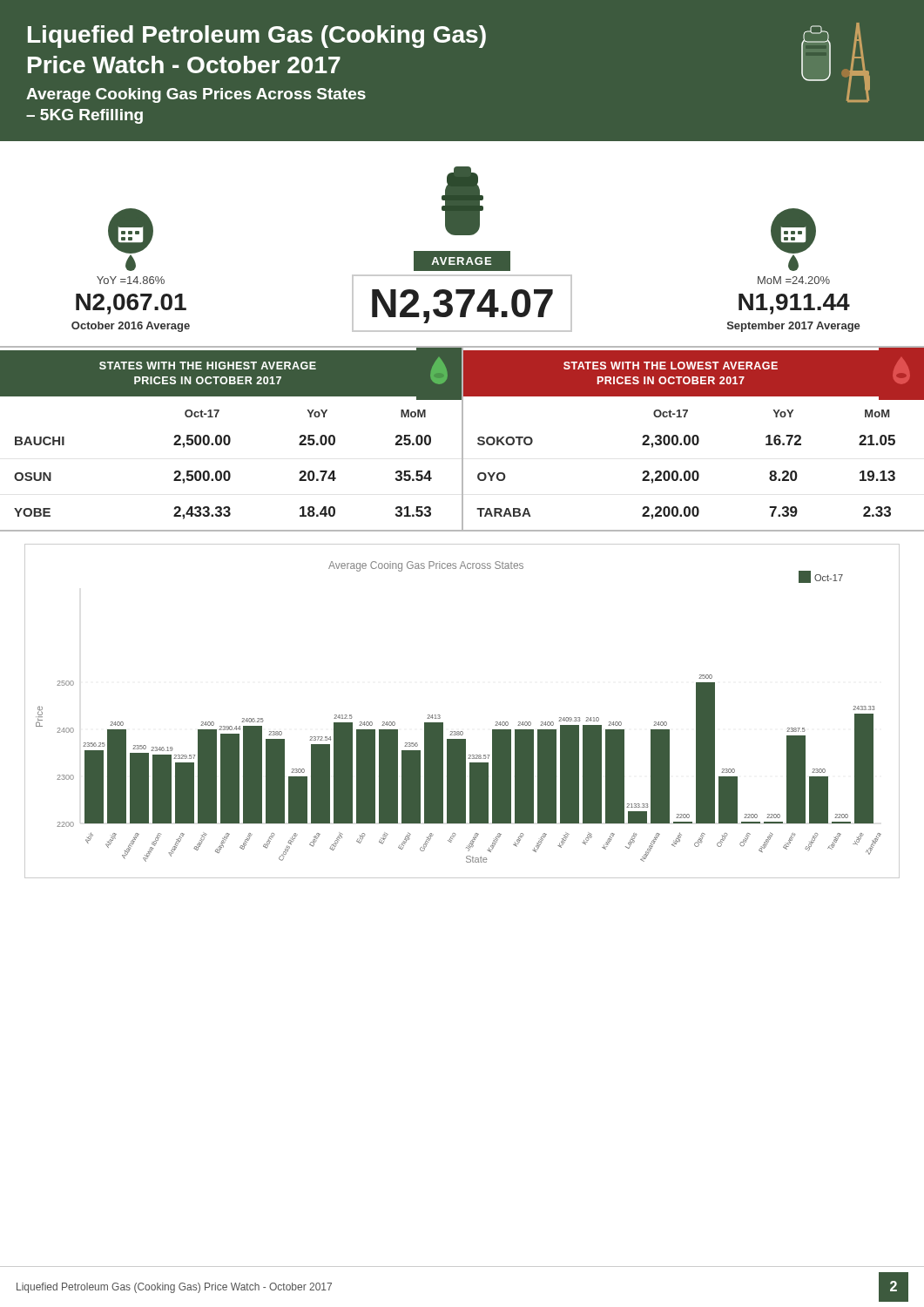This screenshot has height=1307, width=924.
Task: Select the text block starting "MoM =24.20% N1,911.44 September 2017"
Action: point(793,269)
